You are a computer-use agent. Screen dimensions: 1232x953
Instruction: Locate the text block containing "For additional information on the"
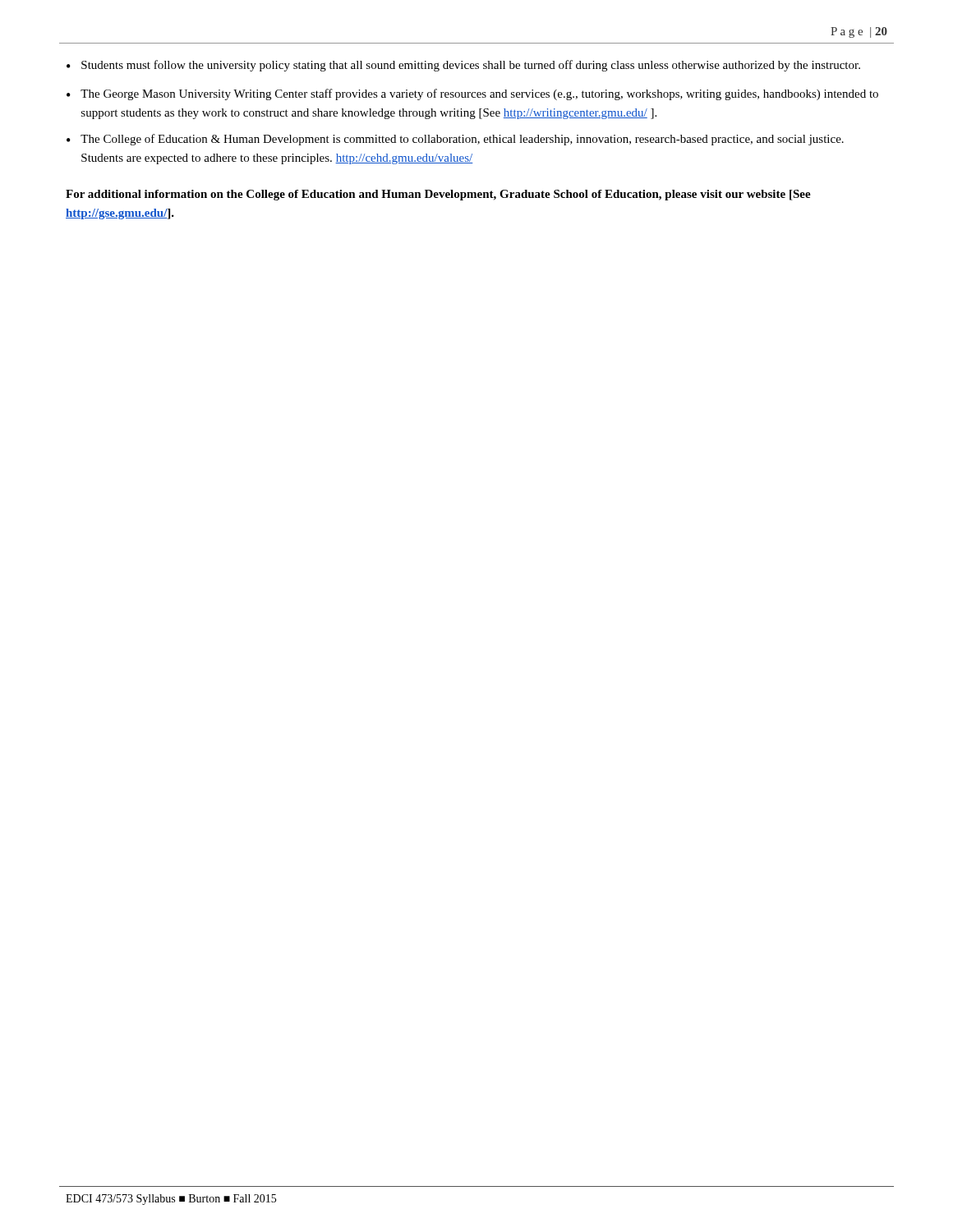pos(438,203)
